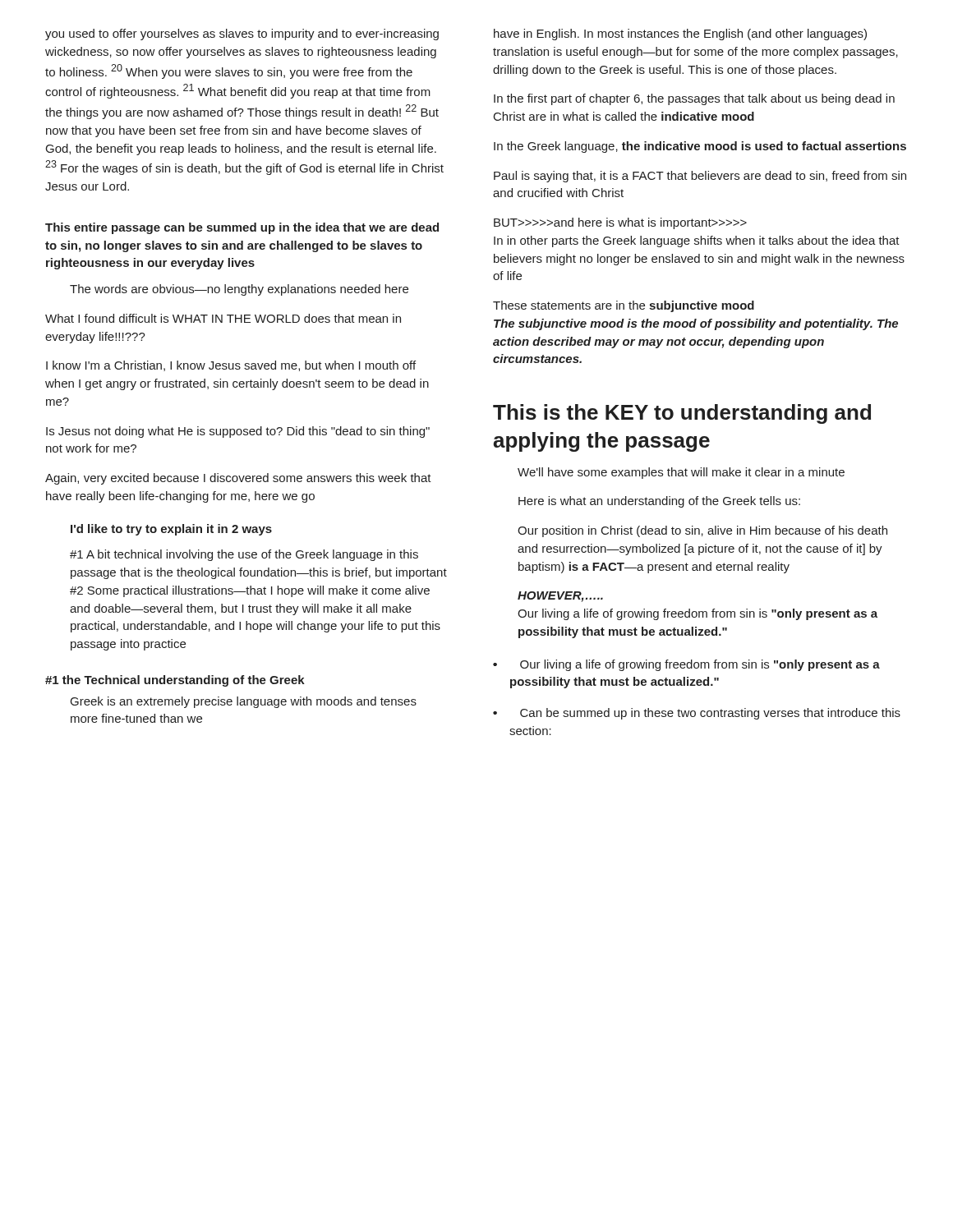The height and width of the screenshot is (1232, 953).
Task: Locate the block of text that opens with "What I found difficult is"
Action: (223, 327)
